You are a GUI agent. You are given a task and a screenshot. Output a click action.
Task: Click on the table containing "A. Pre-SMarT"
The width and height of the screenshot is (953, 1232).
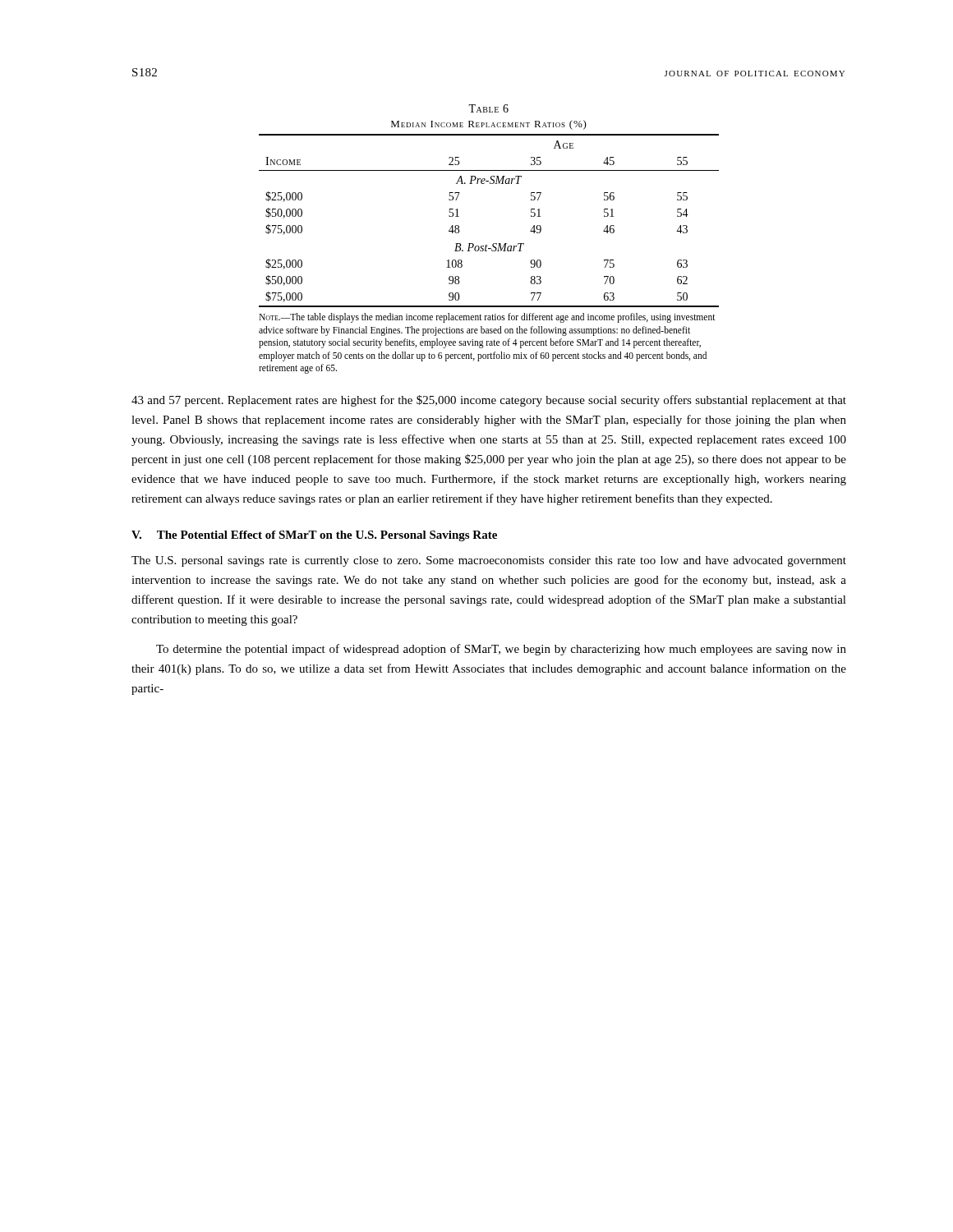point(489,221)
